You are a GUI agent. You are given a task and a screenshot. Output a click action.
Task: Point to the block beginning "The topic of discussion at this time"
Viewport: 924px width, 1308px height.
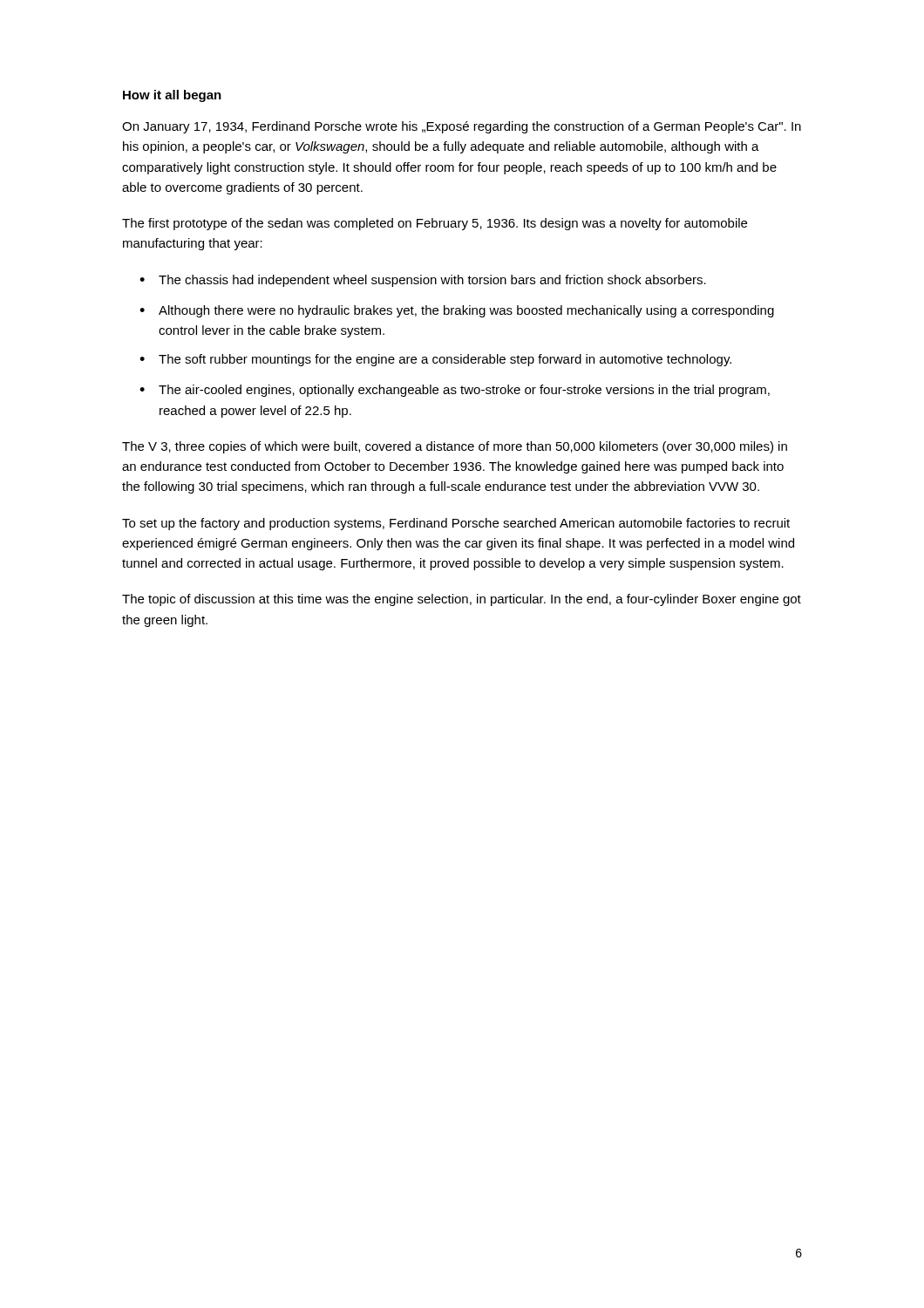(x=461, y=609)
